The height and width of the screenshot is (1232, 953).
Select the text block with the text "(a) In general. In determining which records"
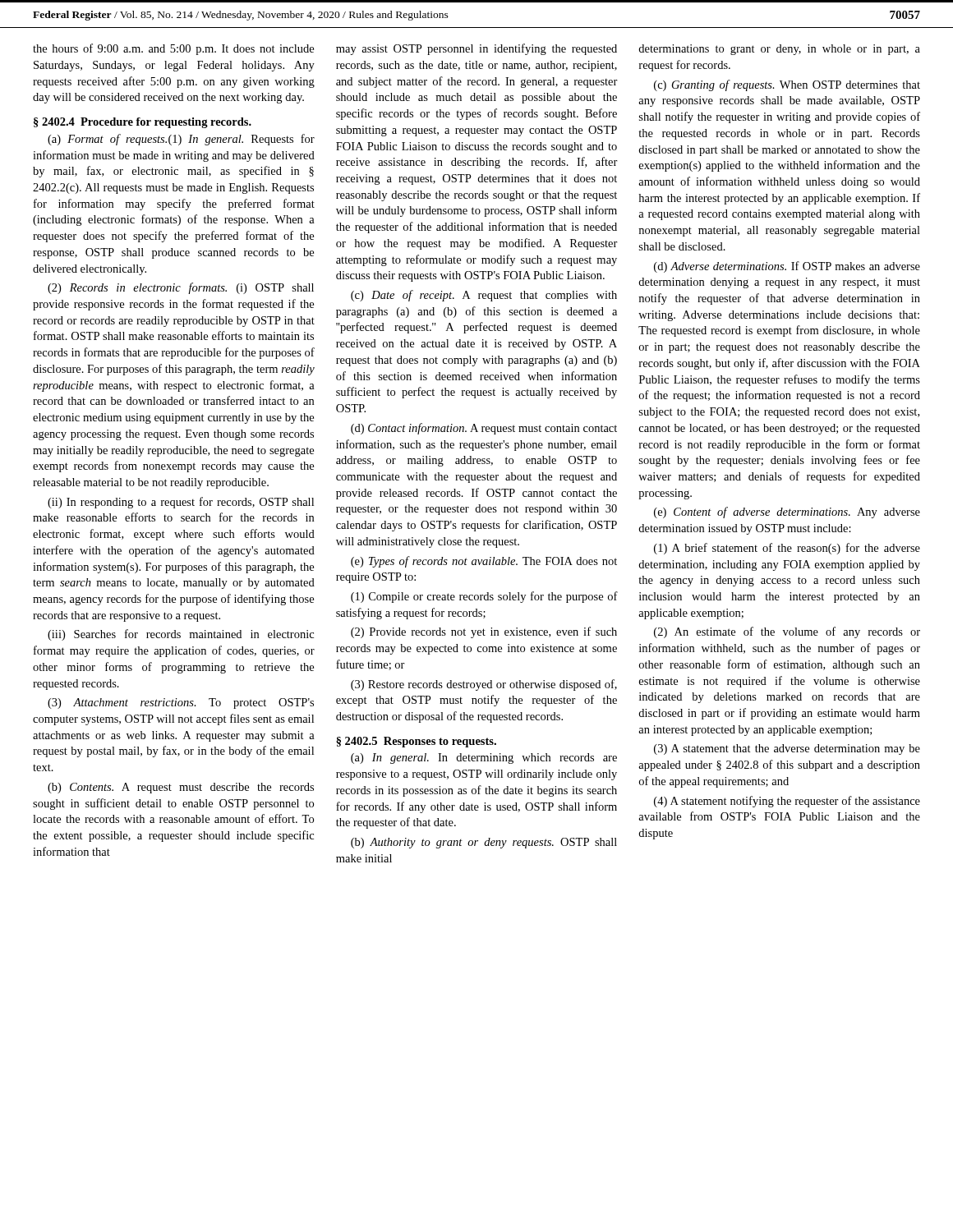click(x=476, y=809)
